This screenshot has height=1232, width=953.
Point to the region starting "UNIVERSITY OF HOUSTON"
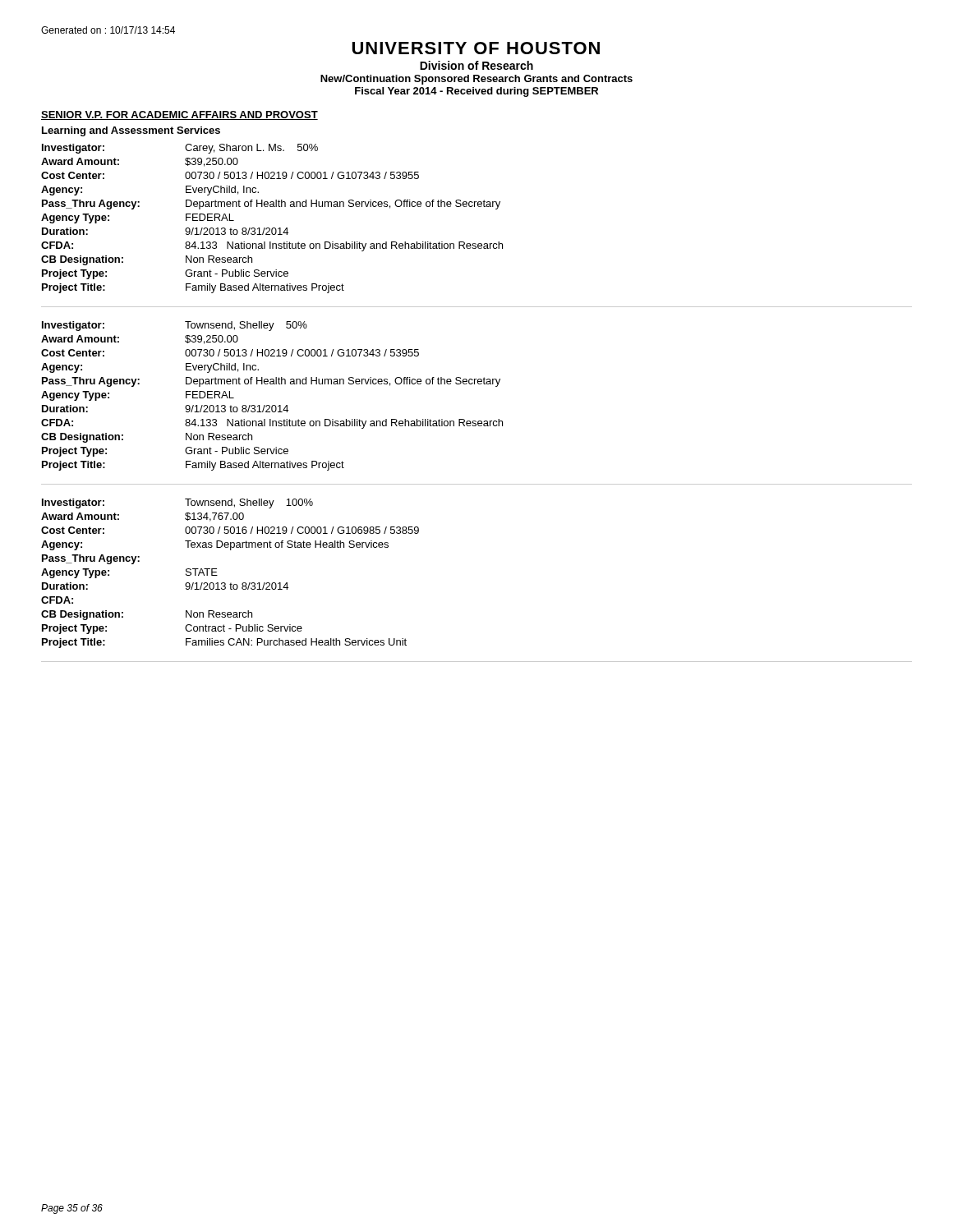(476, 48)
